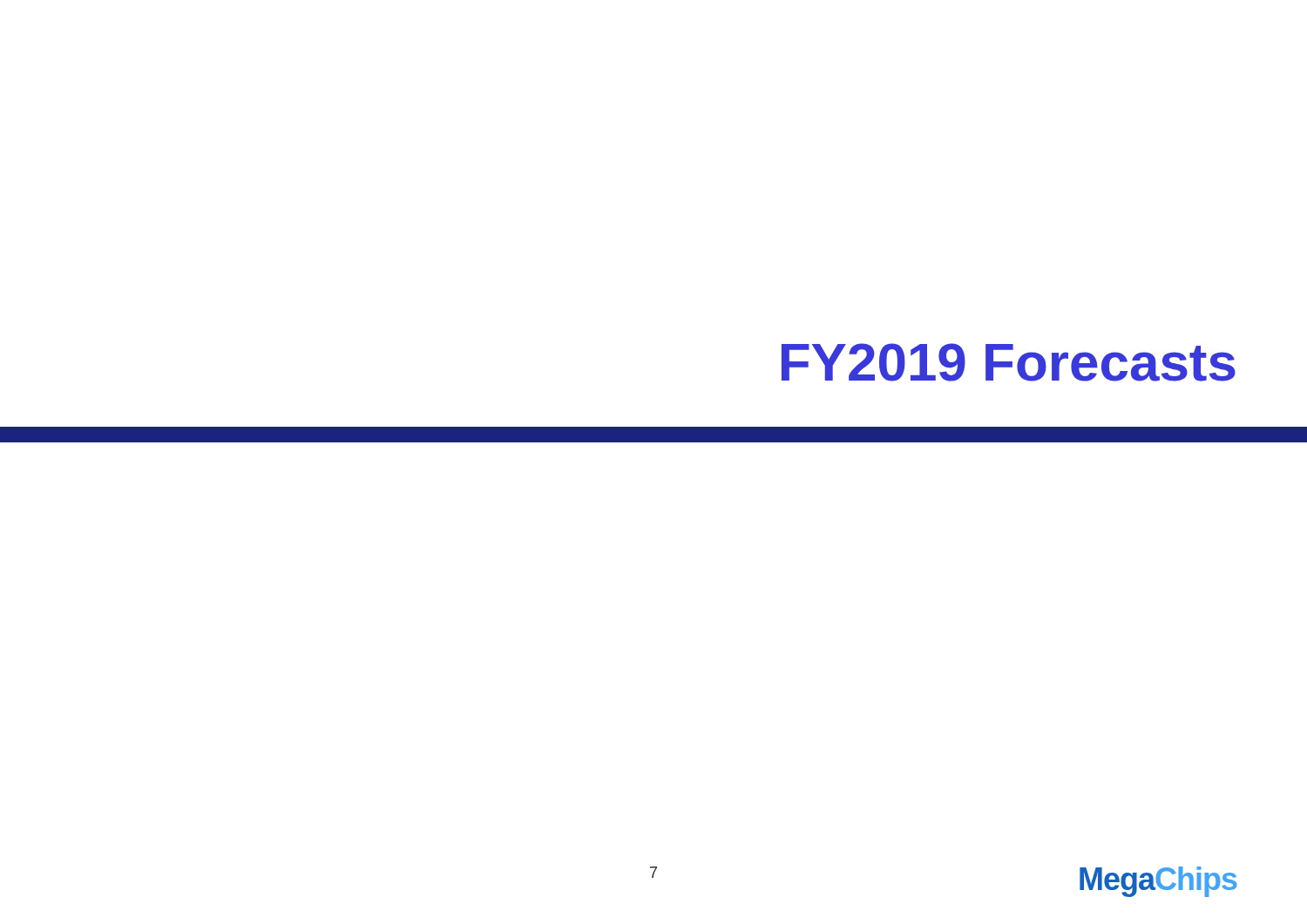Click on the block starting "FY2019 Forecasts"
Image resolution: width=1307 pixels, height=924 pixels.
[x=1008, y=362]
